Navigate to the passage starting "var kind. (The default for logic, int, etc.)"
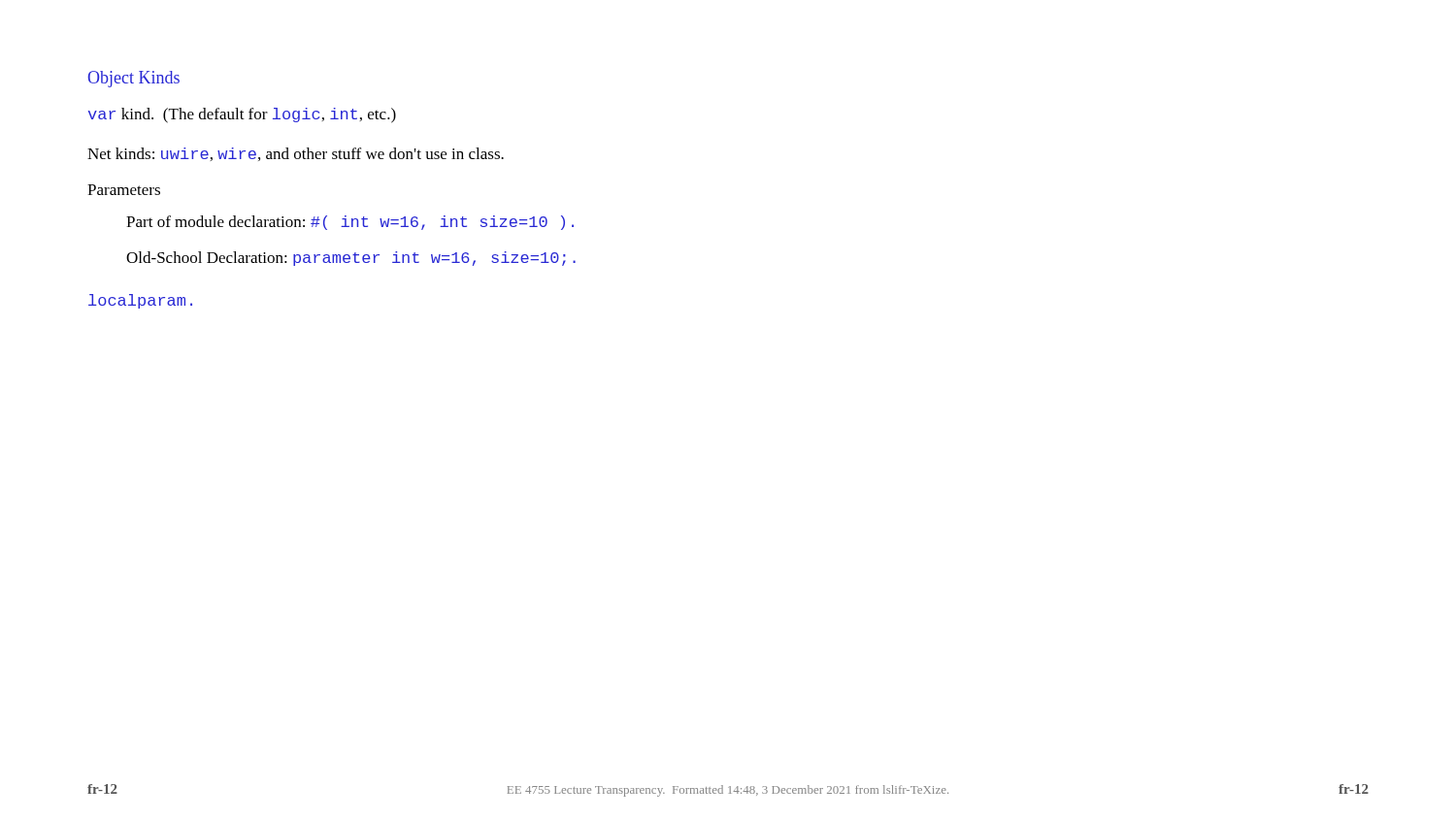 pyautogui.click(x=242, y=115)
